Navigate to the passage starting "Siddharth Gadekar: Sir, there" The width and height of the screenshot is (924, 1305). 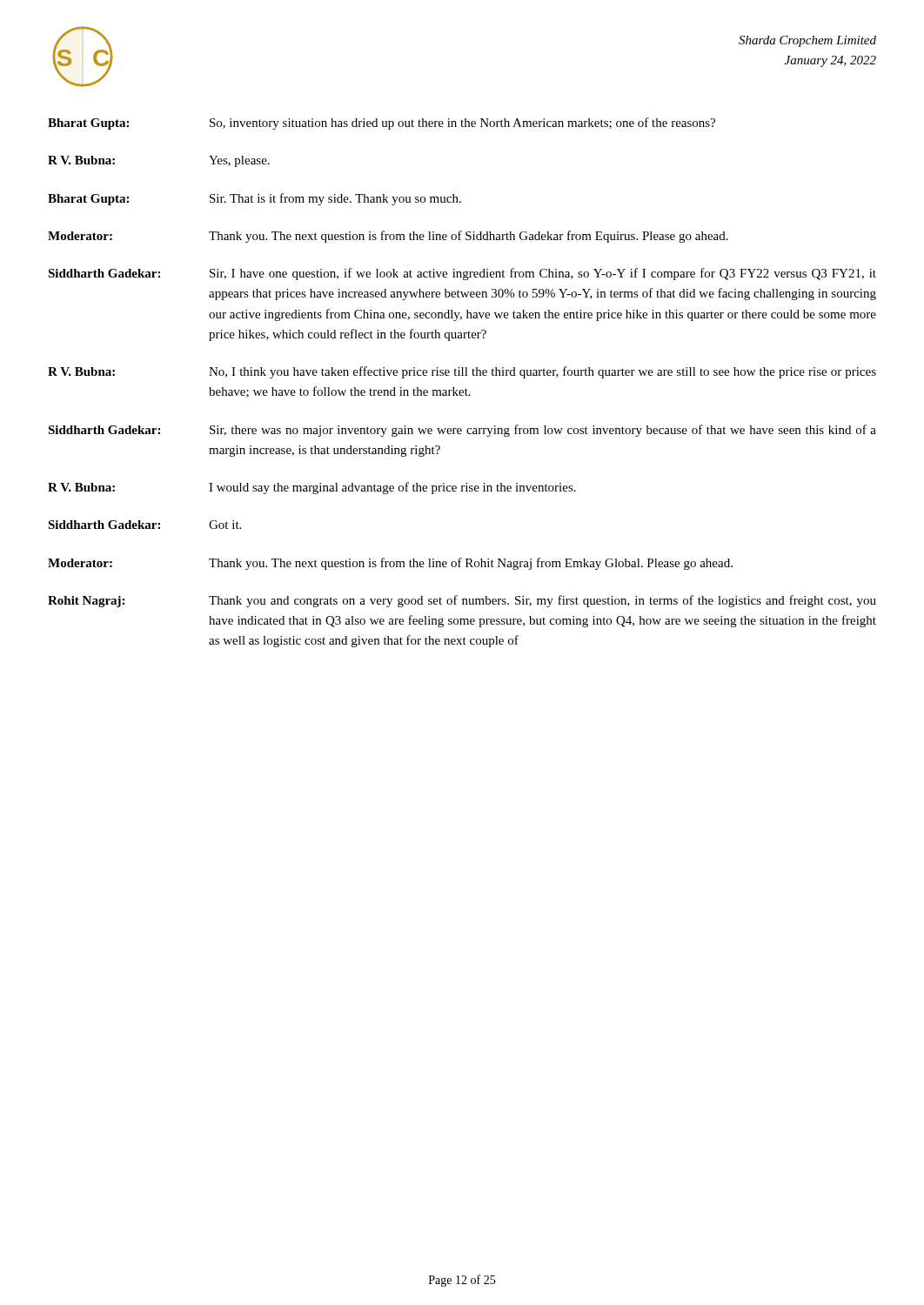tap(462, 440)
